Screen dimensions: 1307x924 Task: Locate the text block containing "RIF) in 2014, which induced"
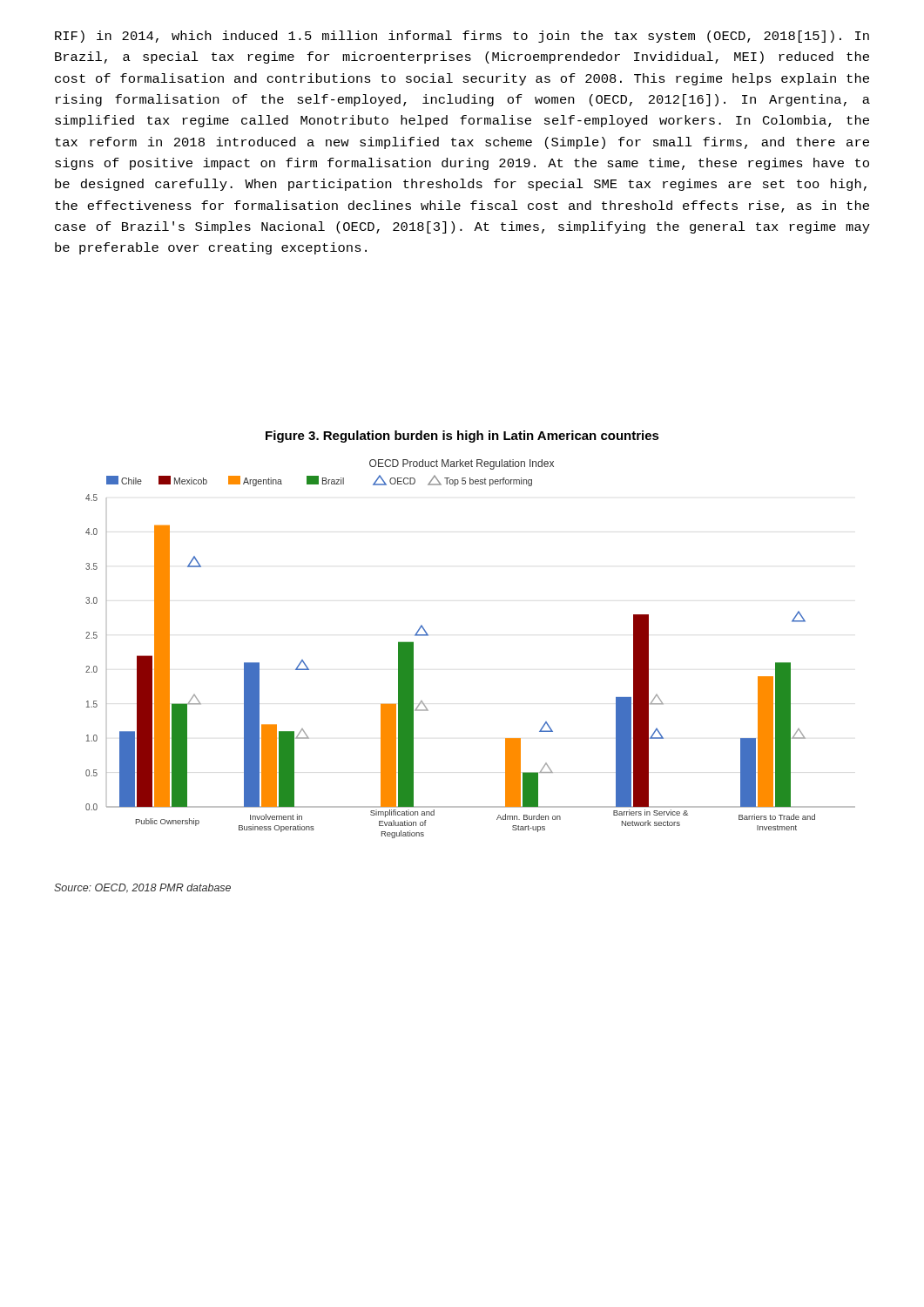462,143
